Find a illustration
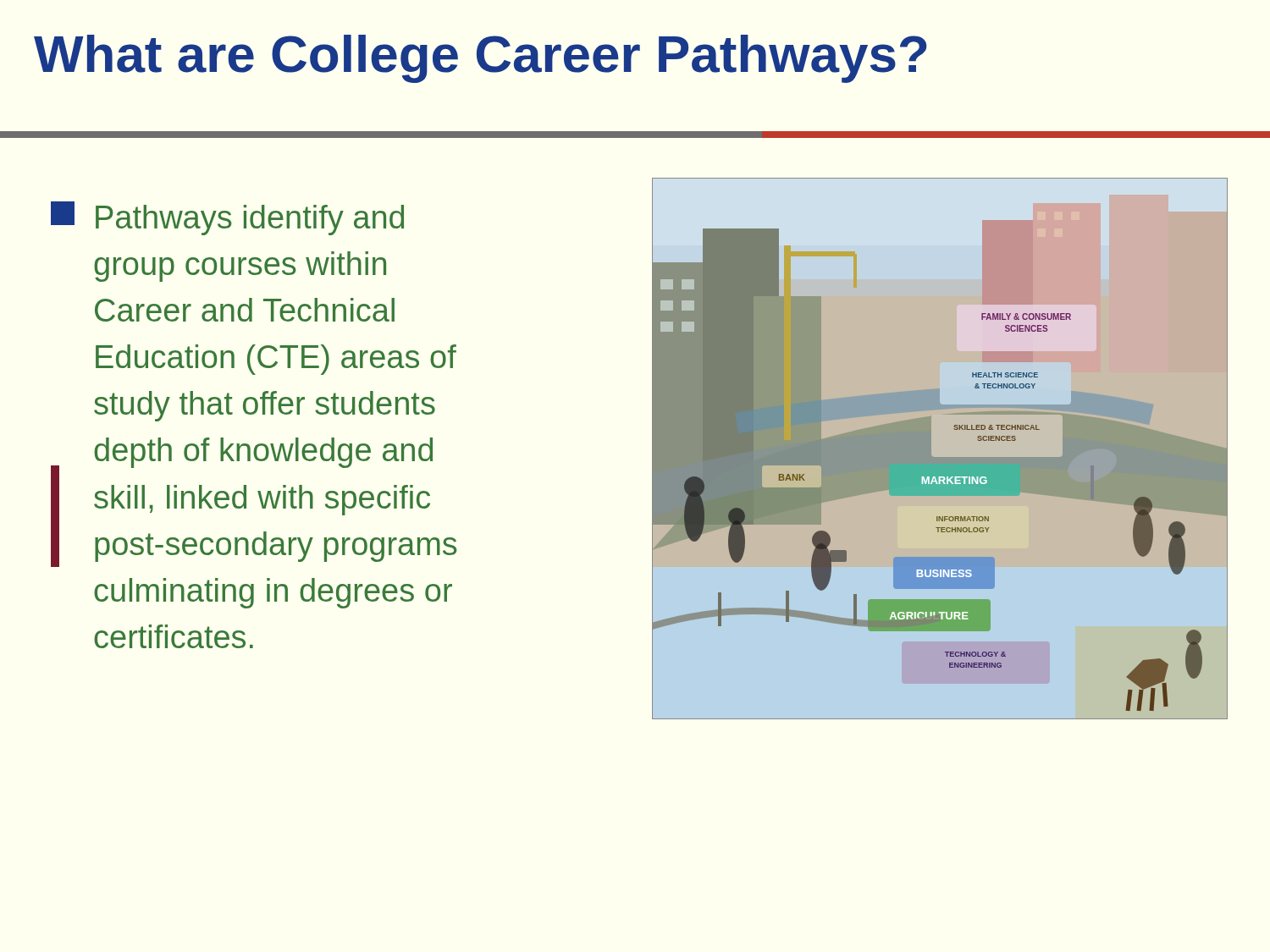The width and height of the screenshot is (1270, 952). coord(940,449)
